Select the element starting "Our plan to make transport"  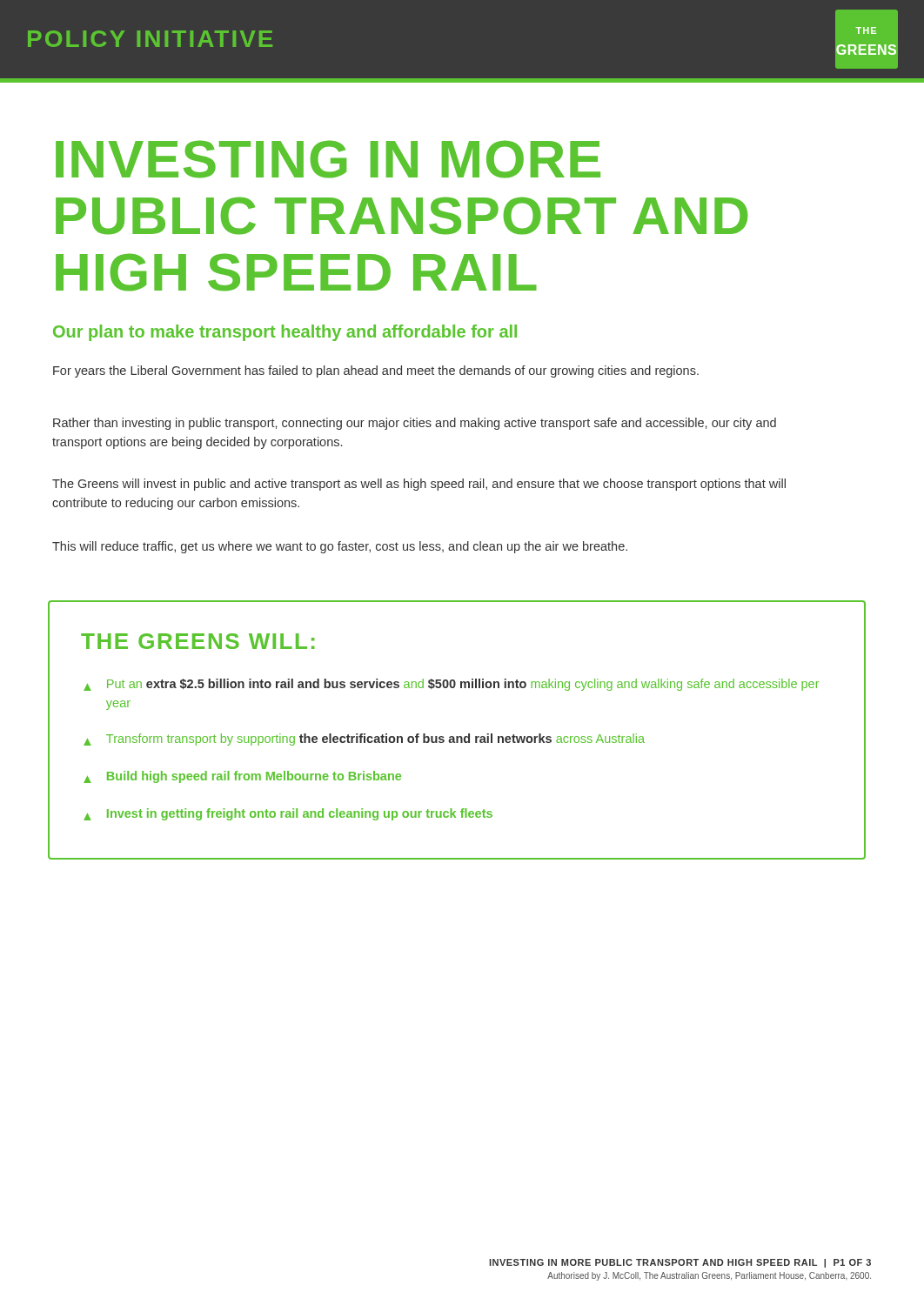pos(409,332)
